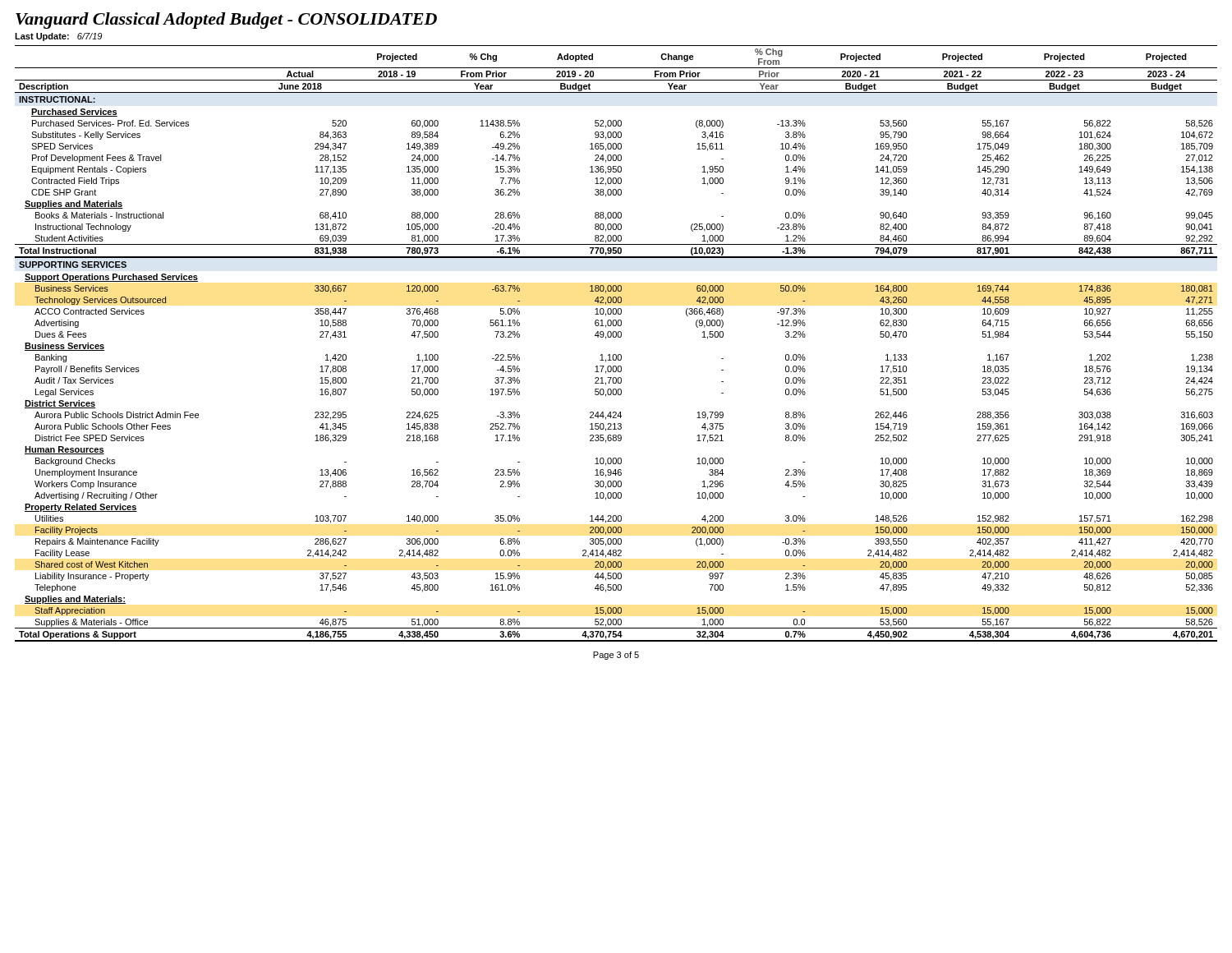
Task: Locate the title that reads "Vanguard Classical Adopted Budget - CONSOLIDATED"
Action: 226,18
